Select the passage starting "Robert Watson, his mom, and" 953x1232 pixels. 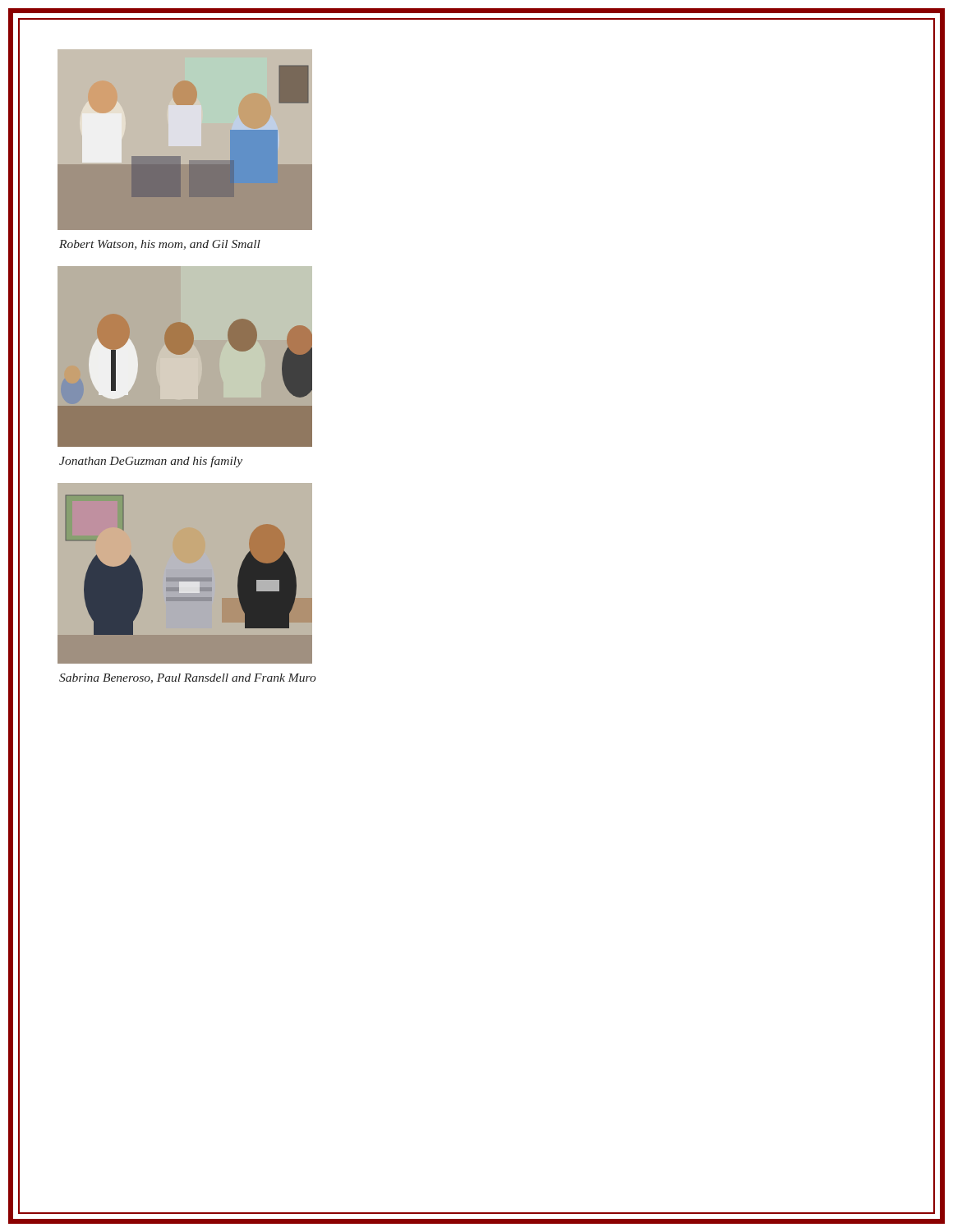(160, 244)
